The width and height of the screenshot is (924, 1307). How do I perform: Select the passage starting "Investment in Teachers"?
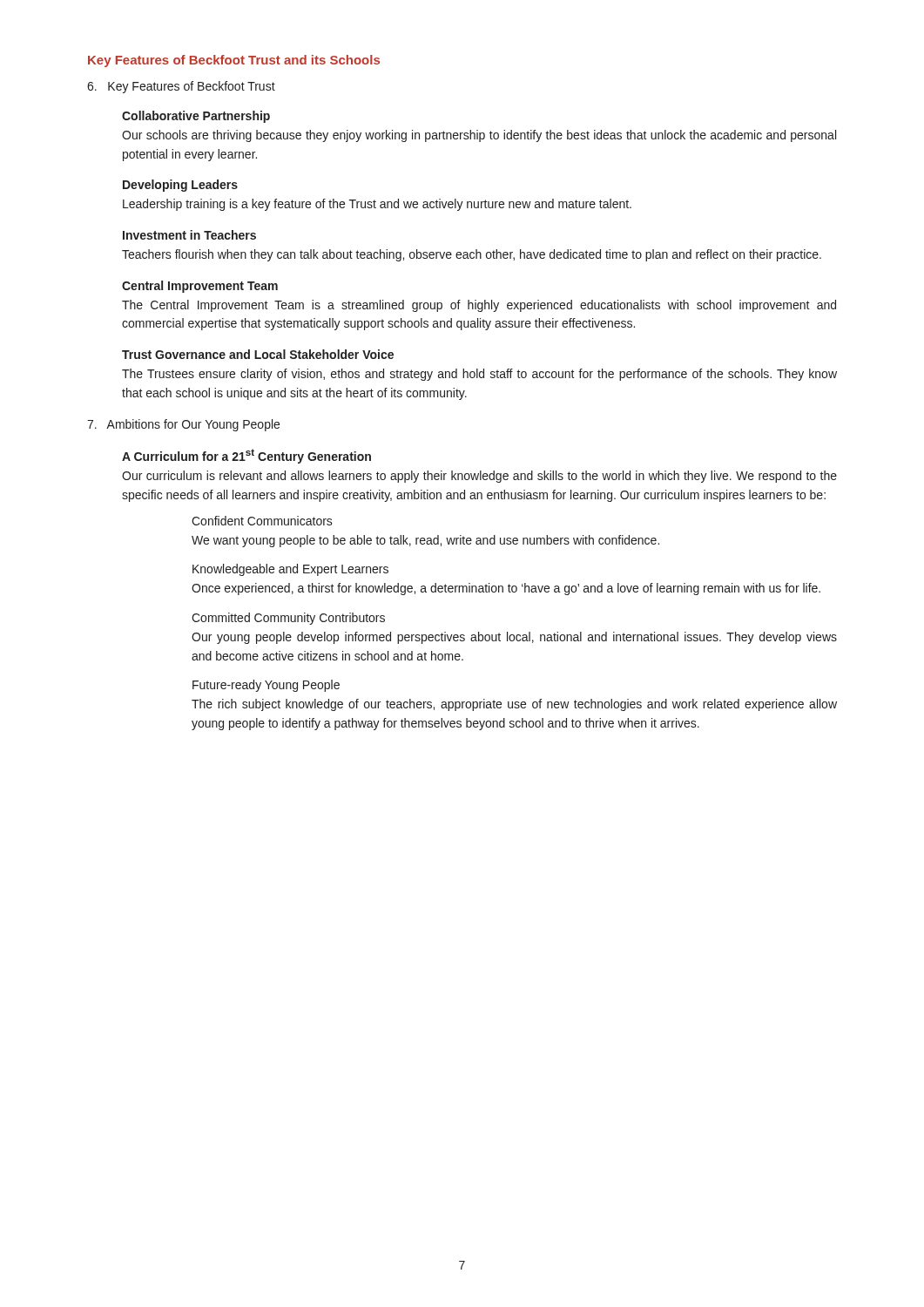coord(189,235)
